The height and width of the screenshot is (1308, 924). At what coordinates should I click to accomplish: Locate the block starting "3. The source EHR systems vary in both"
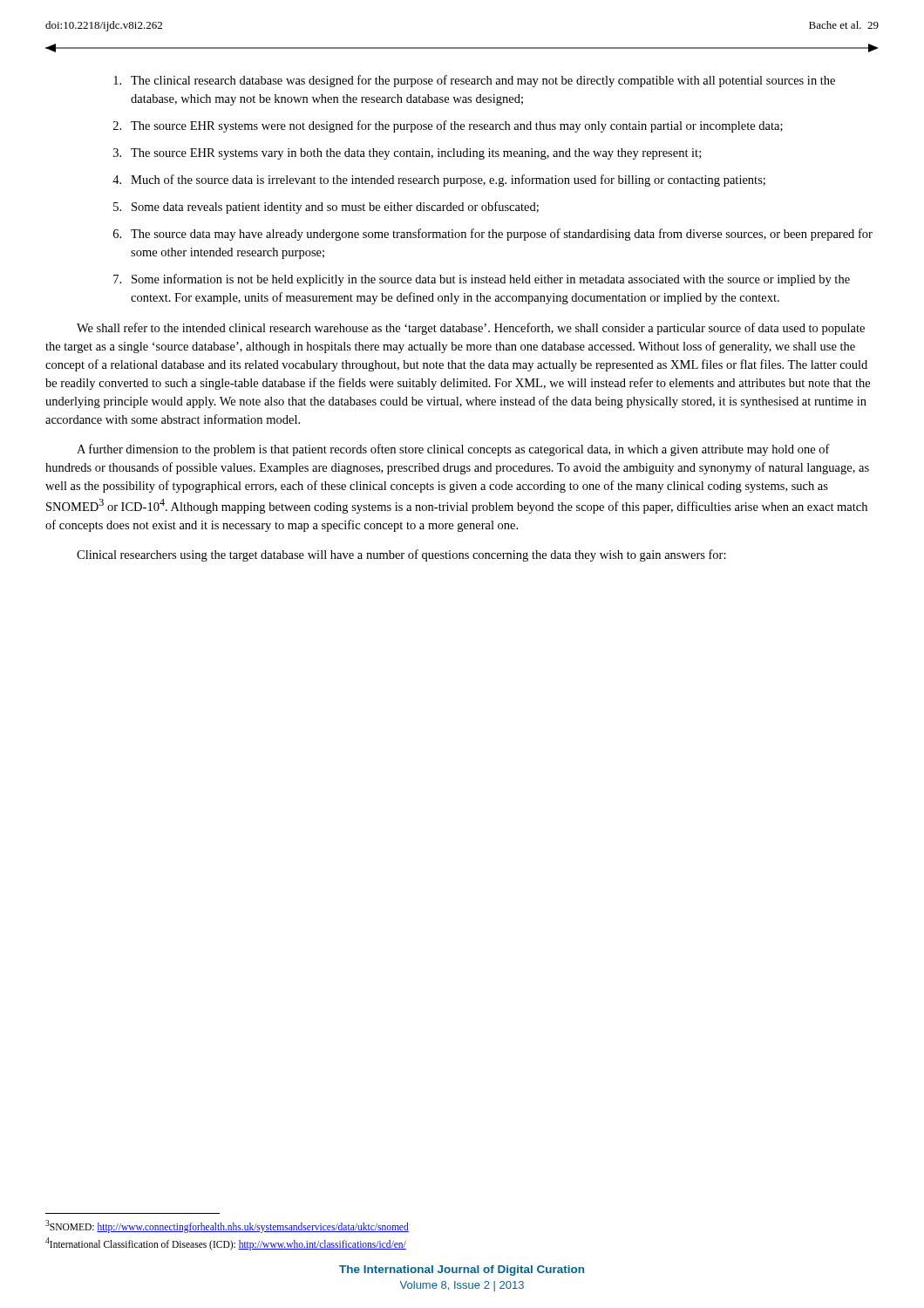(400, 153)
